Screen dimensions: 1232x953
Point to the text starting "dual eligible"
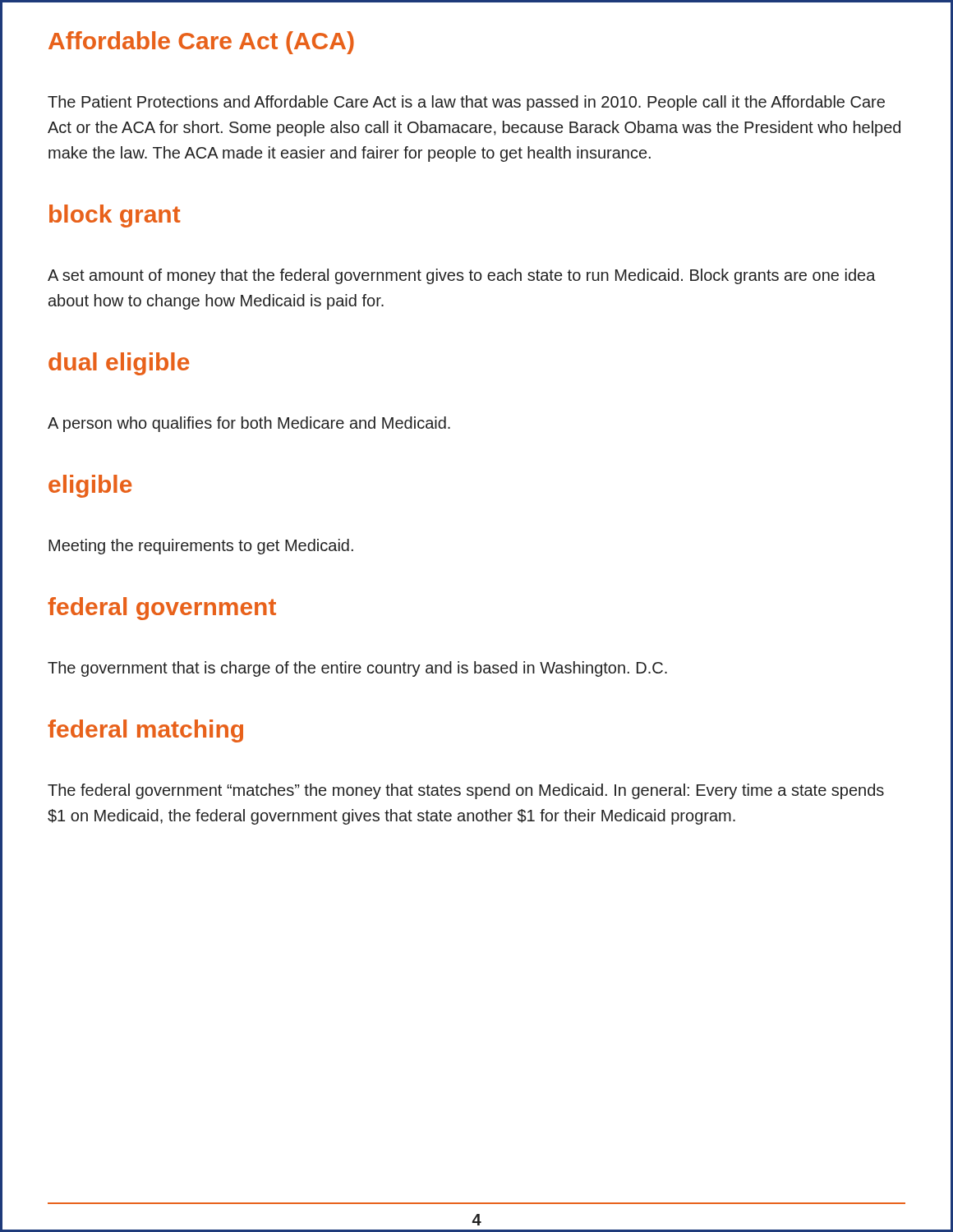click(119, 364)
